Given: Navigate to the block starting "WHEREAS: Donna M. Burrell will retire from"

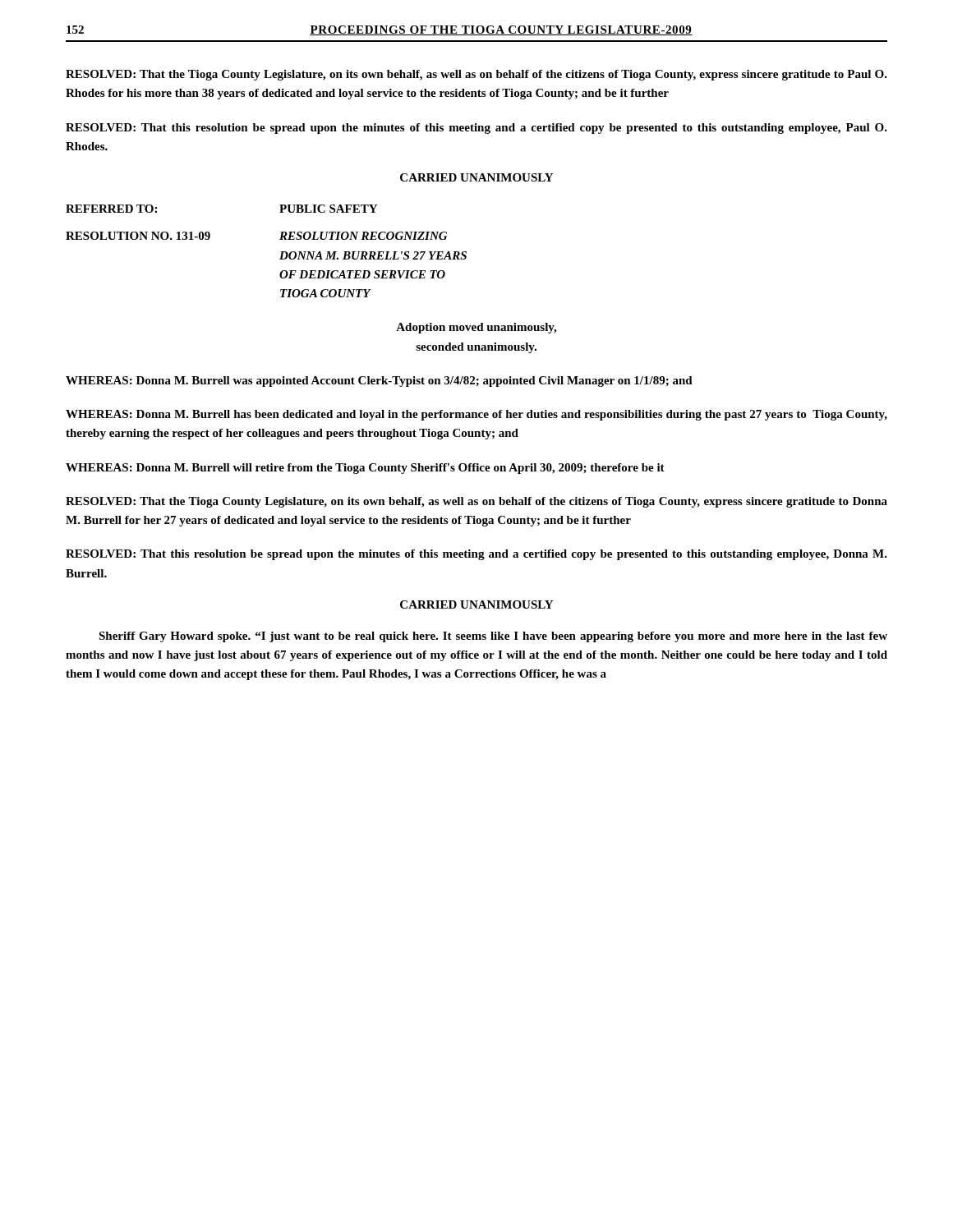Looking at the screenshot, I should 365,467.
